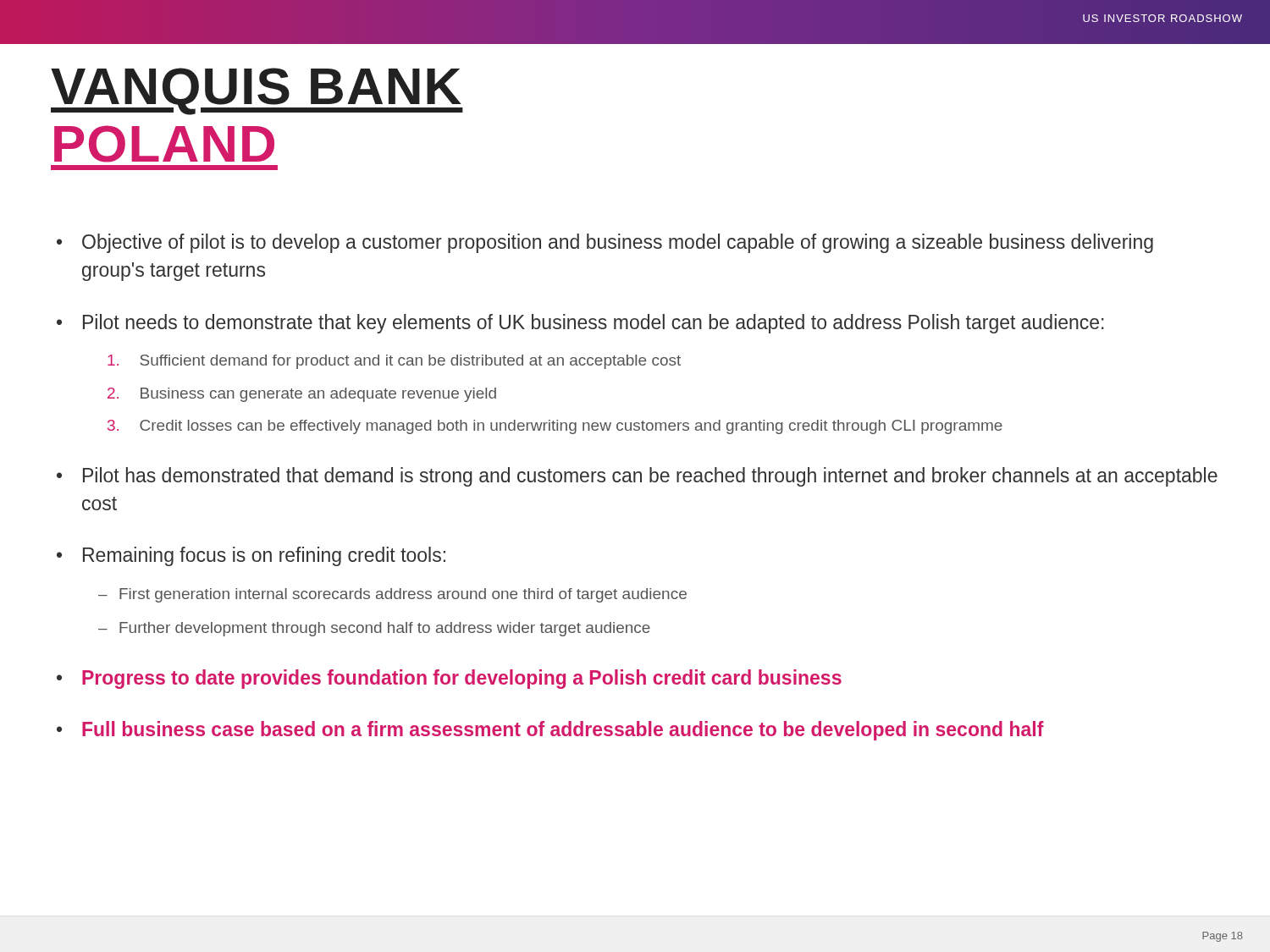1270x952 pixels.
Task: Locate the list item that reads "Pilot has demonstrated that demand is strong and"
Action: click(x=650, y=489)
